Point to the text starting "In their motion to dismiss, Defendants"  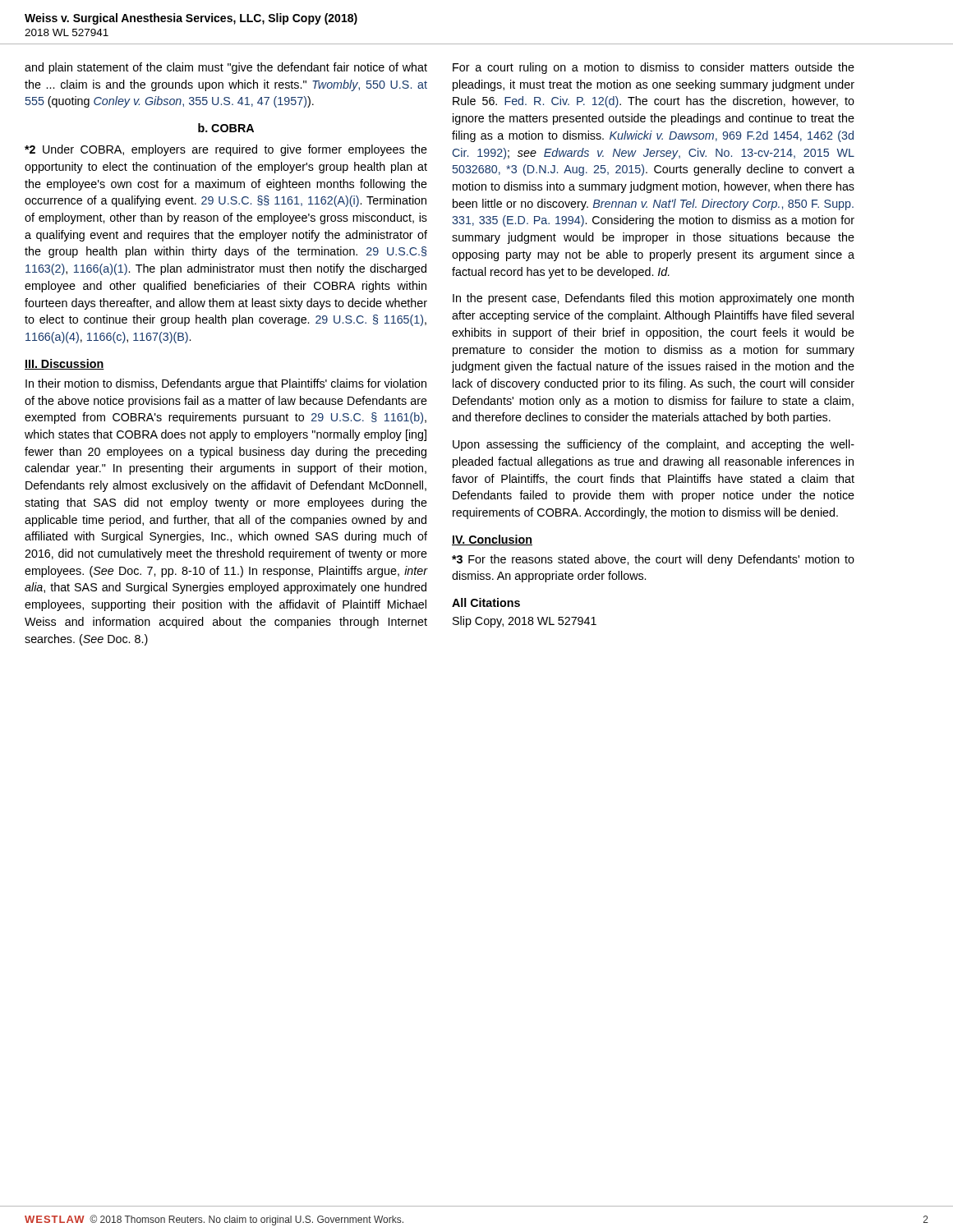(226, 511)
